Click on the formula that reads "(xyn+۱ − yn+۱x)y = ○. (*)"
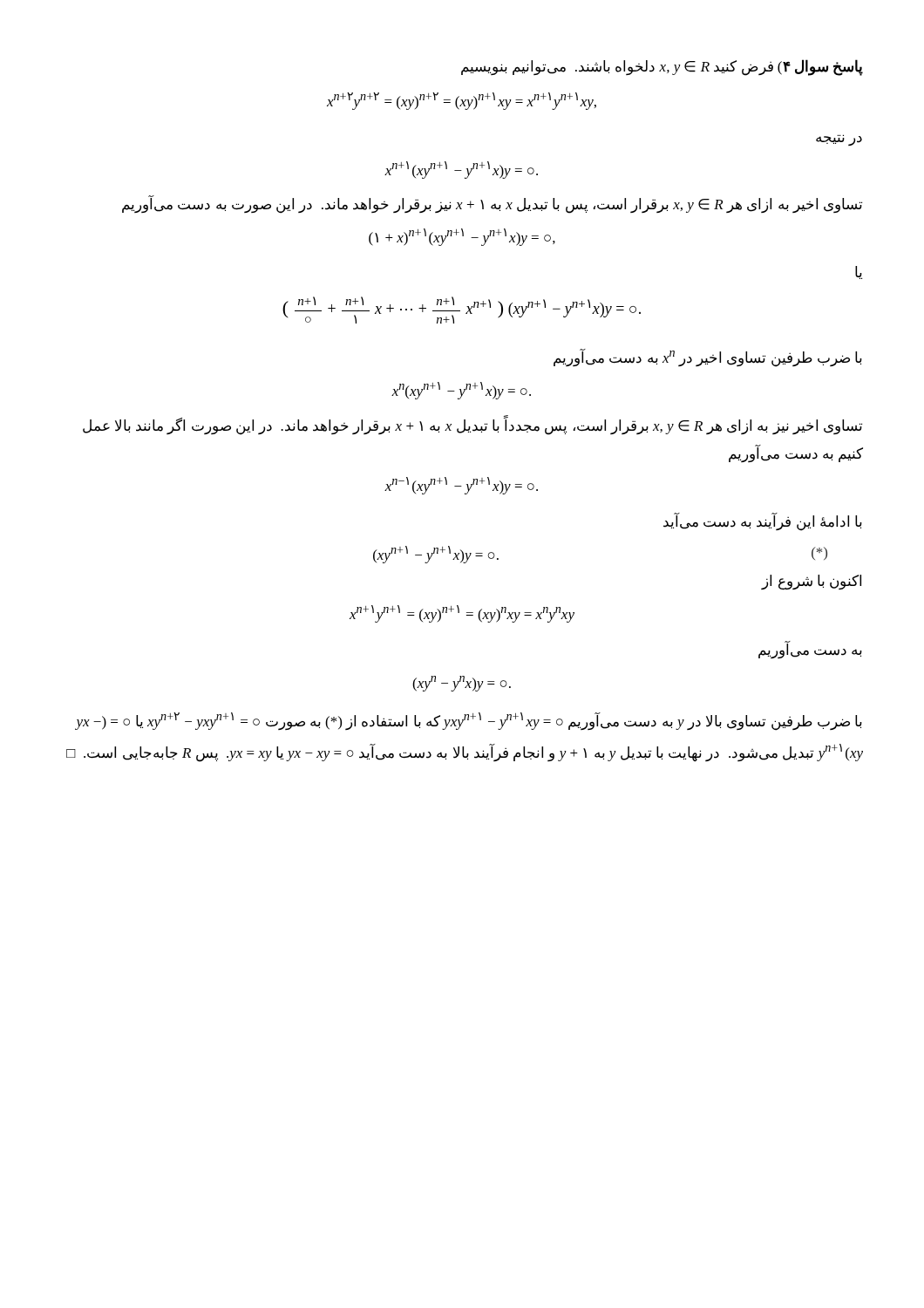 pyautogui.click(x=445, y=553)
